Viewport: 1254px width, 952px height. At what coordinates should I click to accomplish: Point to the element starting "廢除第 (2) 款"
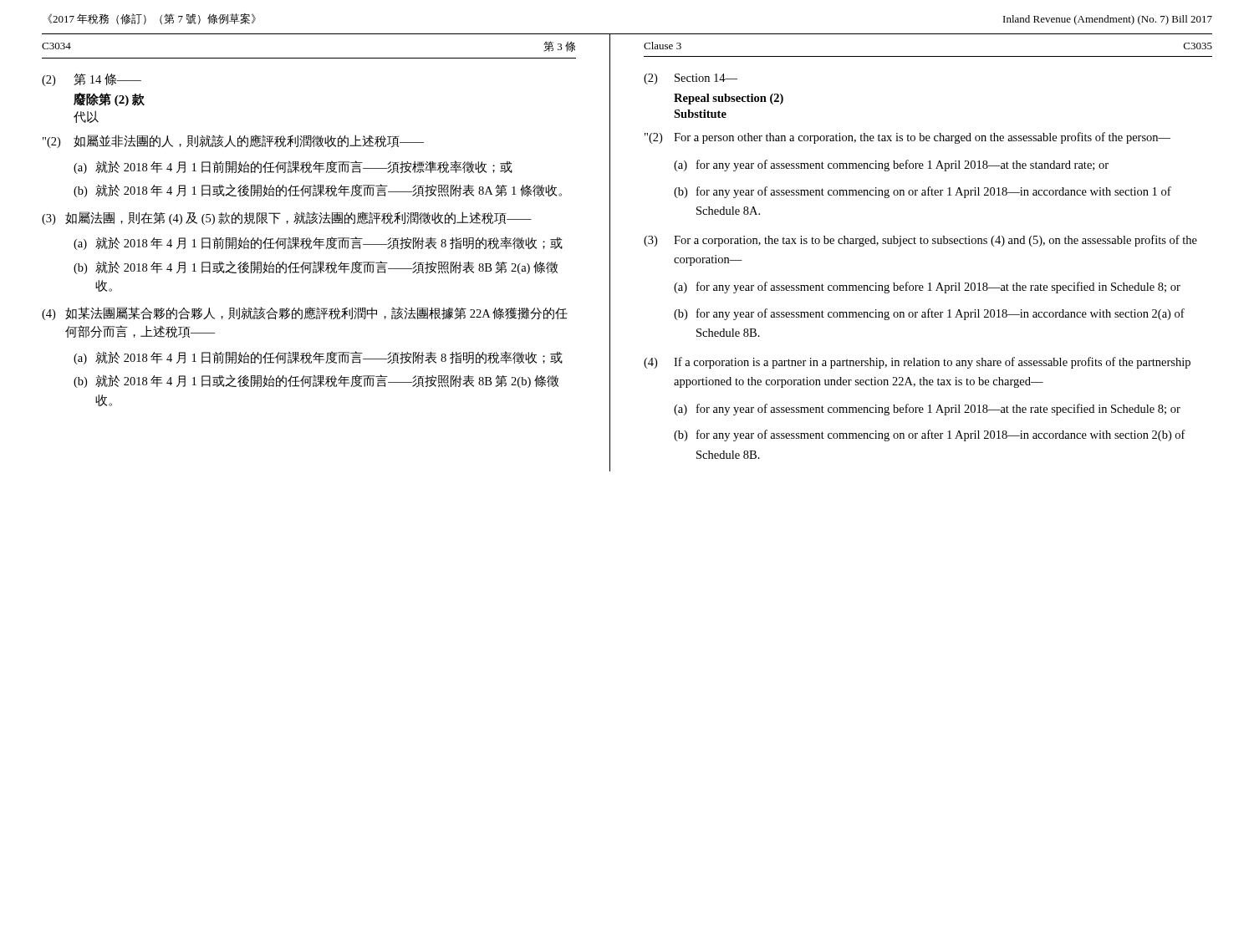click(x=109, y=100)
